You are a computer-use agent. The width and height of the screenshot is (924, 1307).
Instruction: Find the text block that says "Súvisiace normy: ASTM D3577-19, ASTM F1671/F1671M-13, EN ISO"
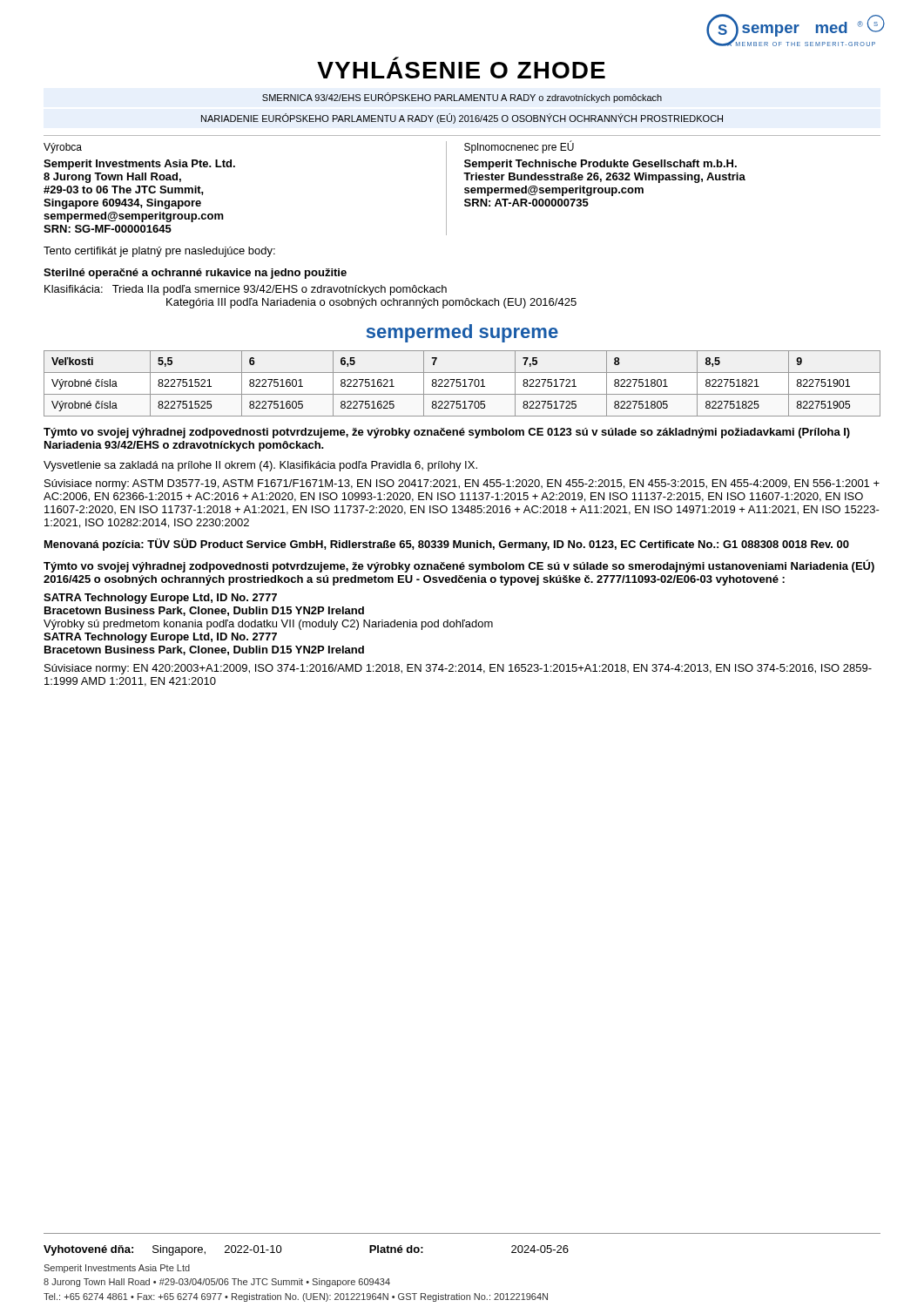click(462, 503)
